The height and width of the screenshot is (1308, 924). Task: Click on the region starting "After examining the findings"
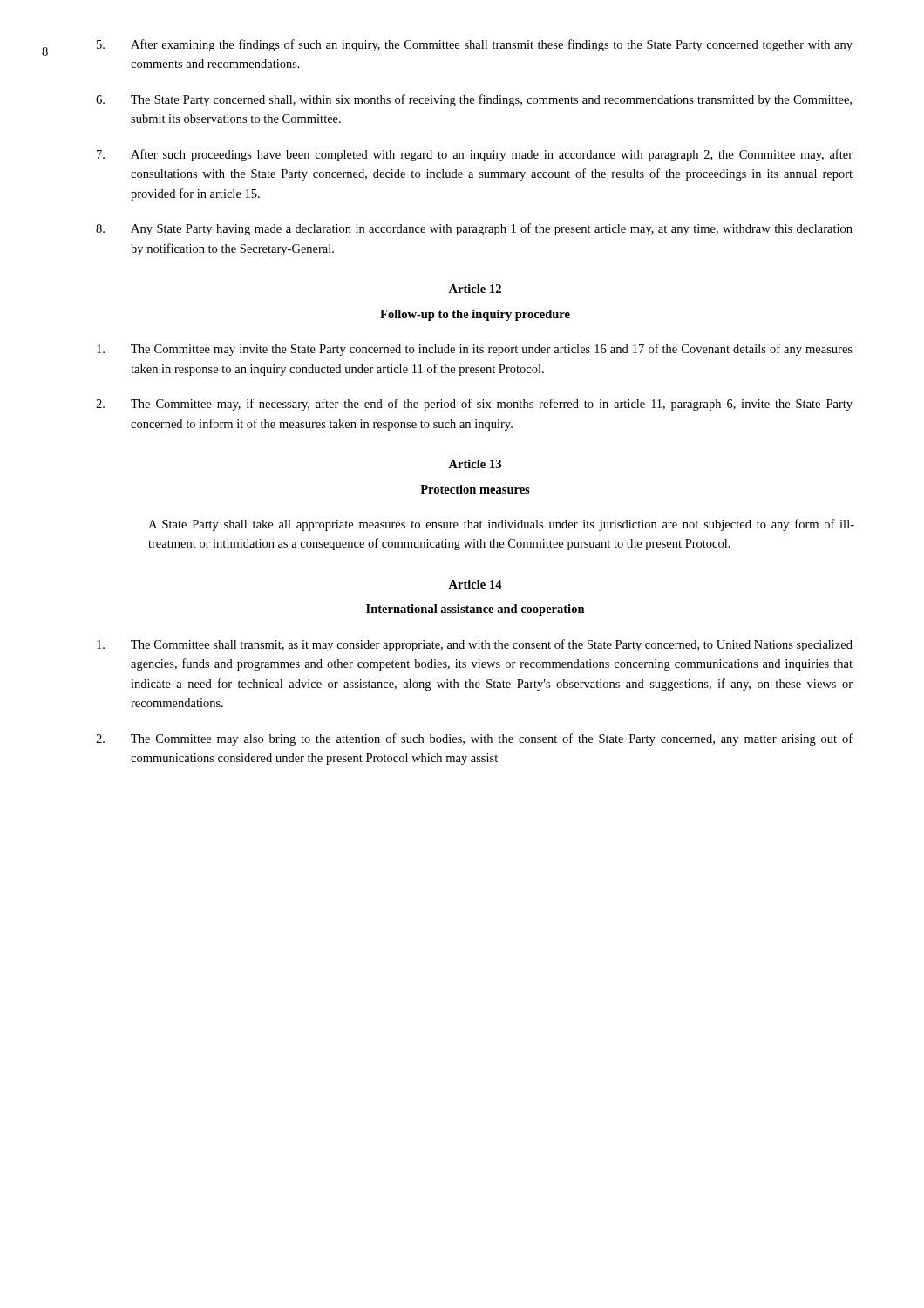click(474, 54)
